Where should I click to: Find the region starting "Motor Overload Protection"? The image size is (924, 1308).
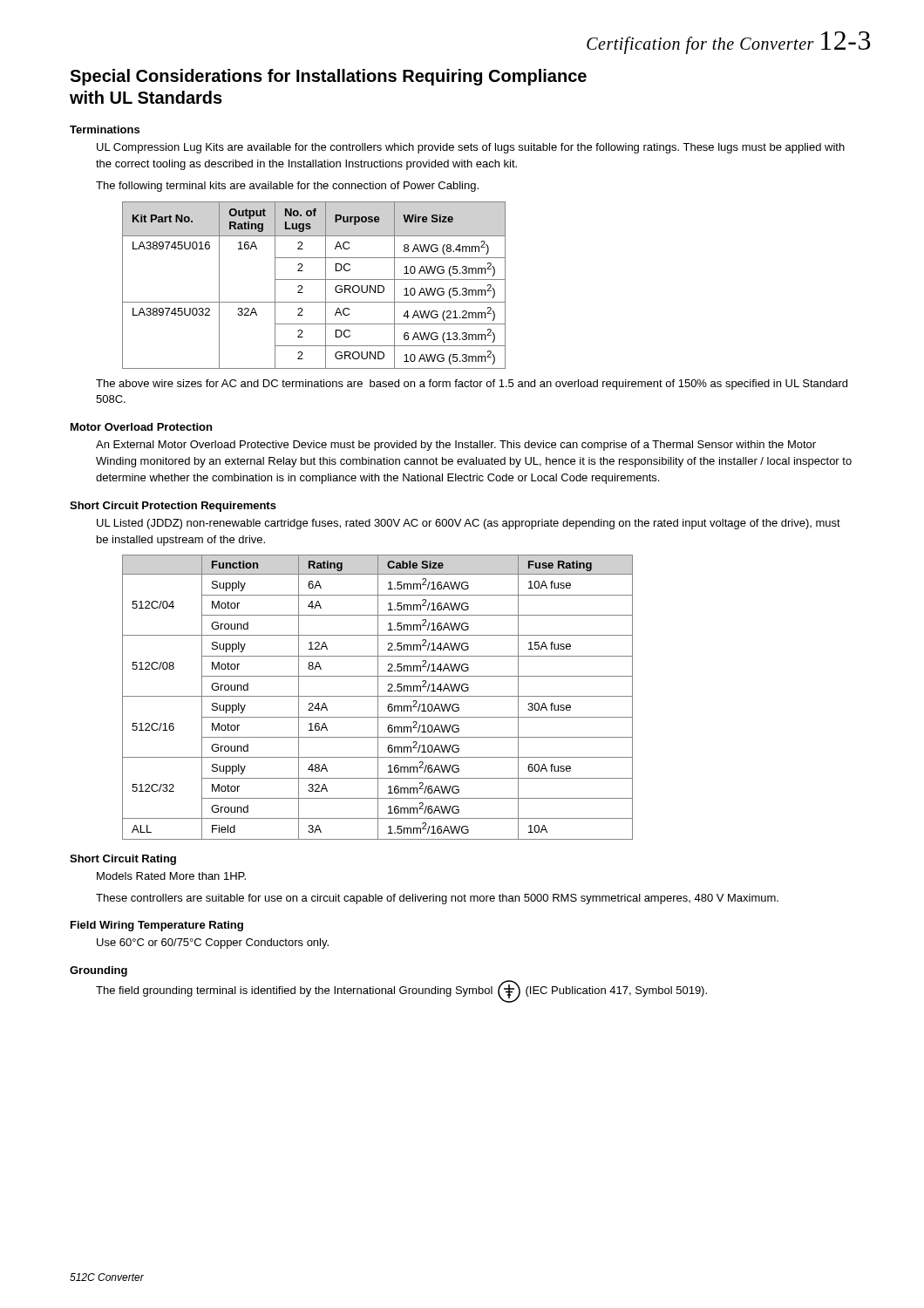(141, 427)
